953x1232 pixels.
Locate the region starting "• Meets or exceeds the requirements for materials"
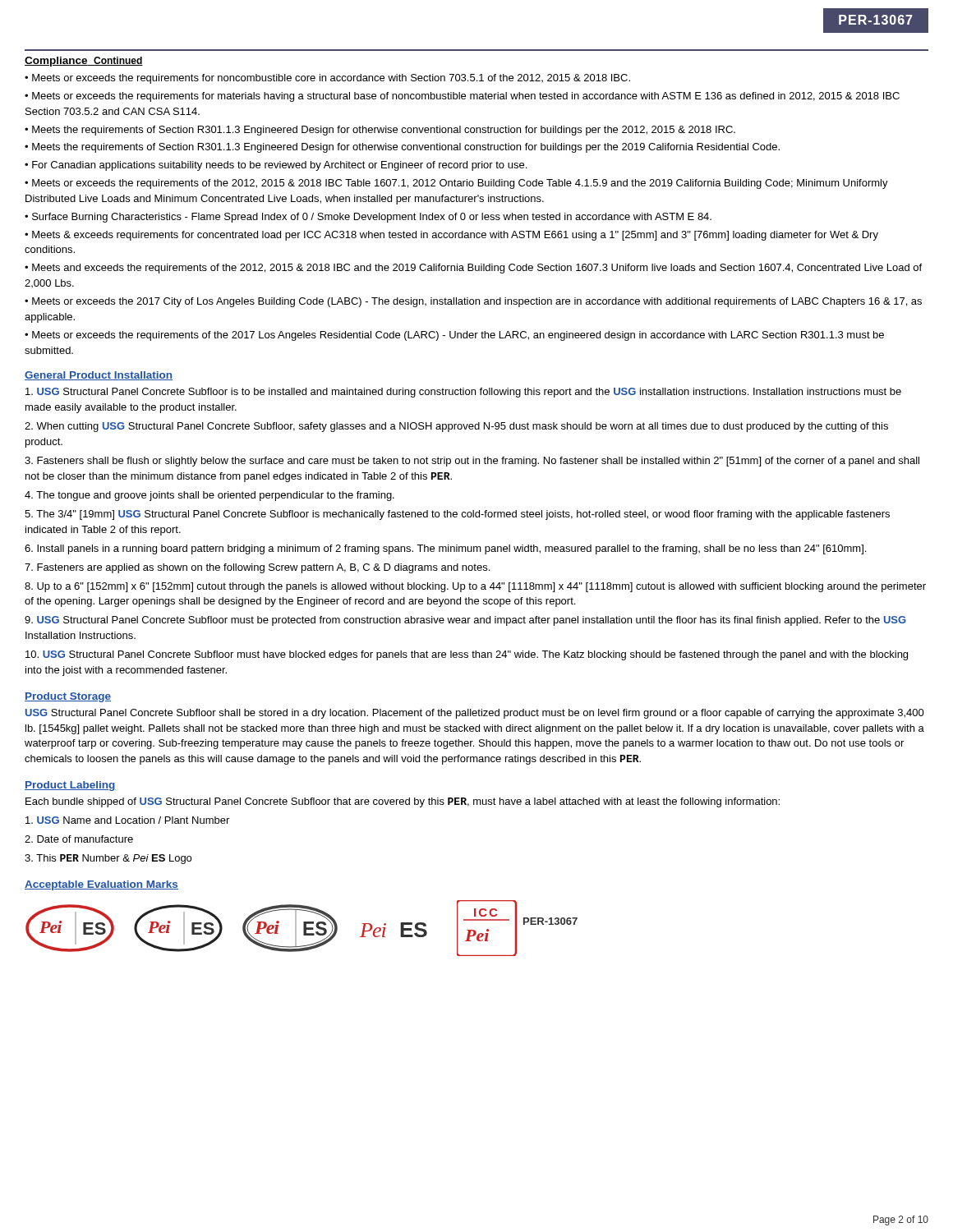[462, 103]
